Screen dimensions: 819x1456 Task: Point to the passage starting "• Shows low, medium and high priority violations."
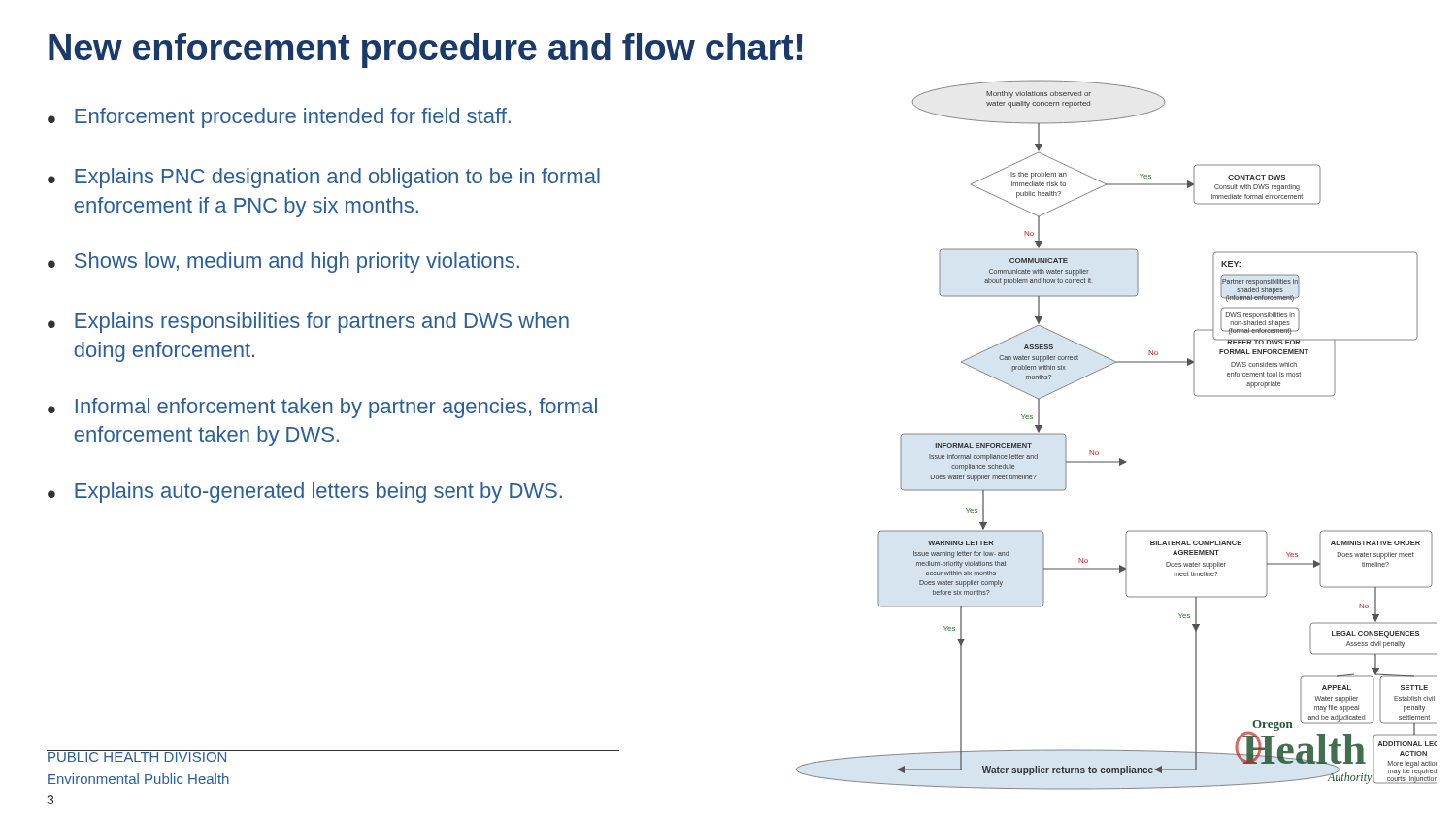point(284,263)
